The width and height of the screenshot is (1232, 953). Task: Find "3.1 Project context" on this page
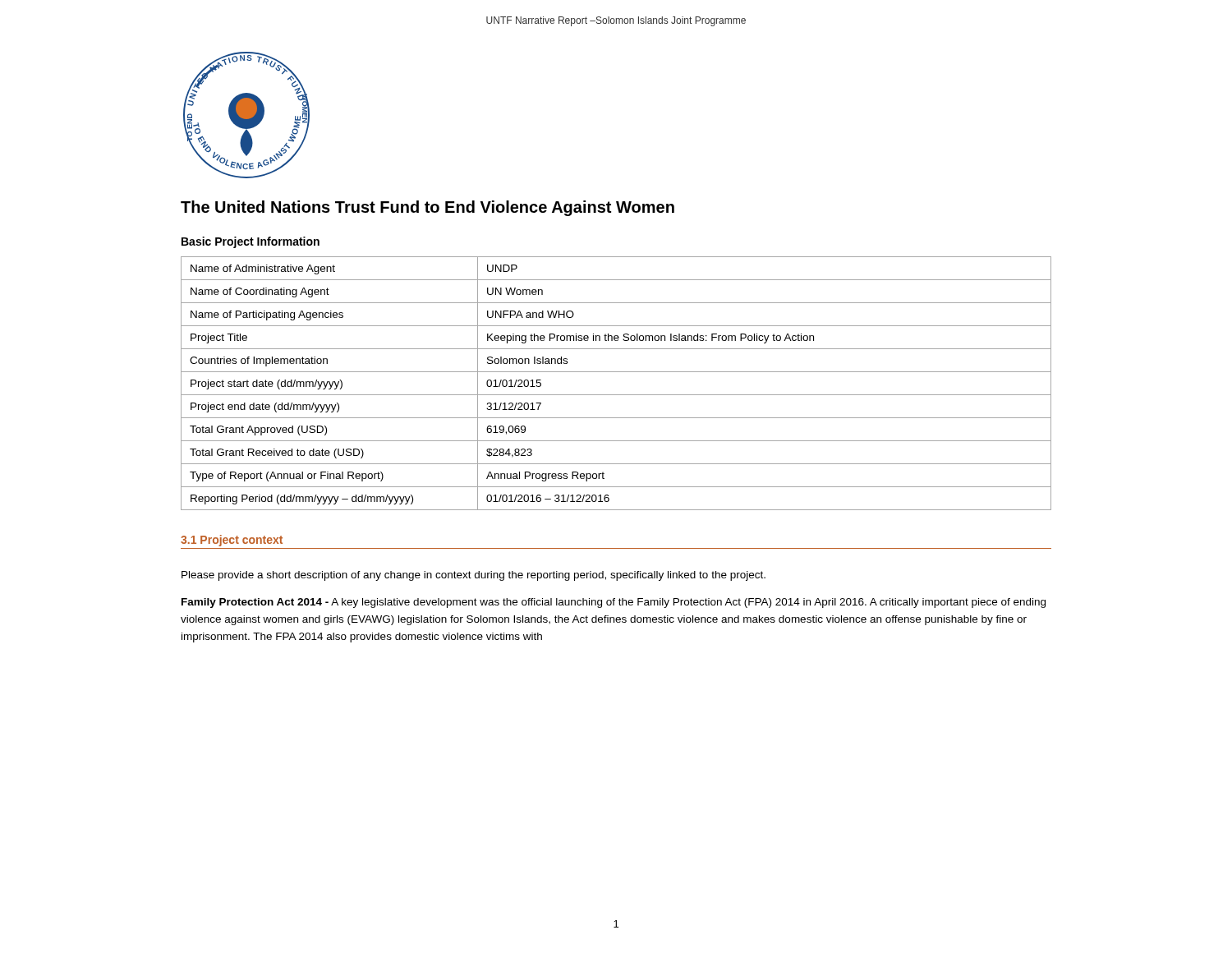coord(232,540)
